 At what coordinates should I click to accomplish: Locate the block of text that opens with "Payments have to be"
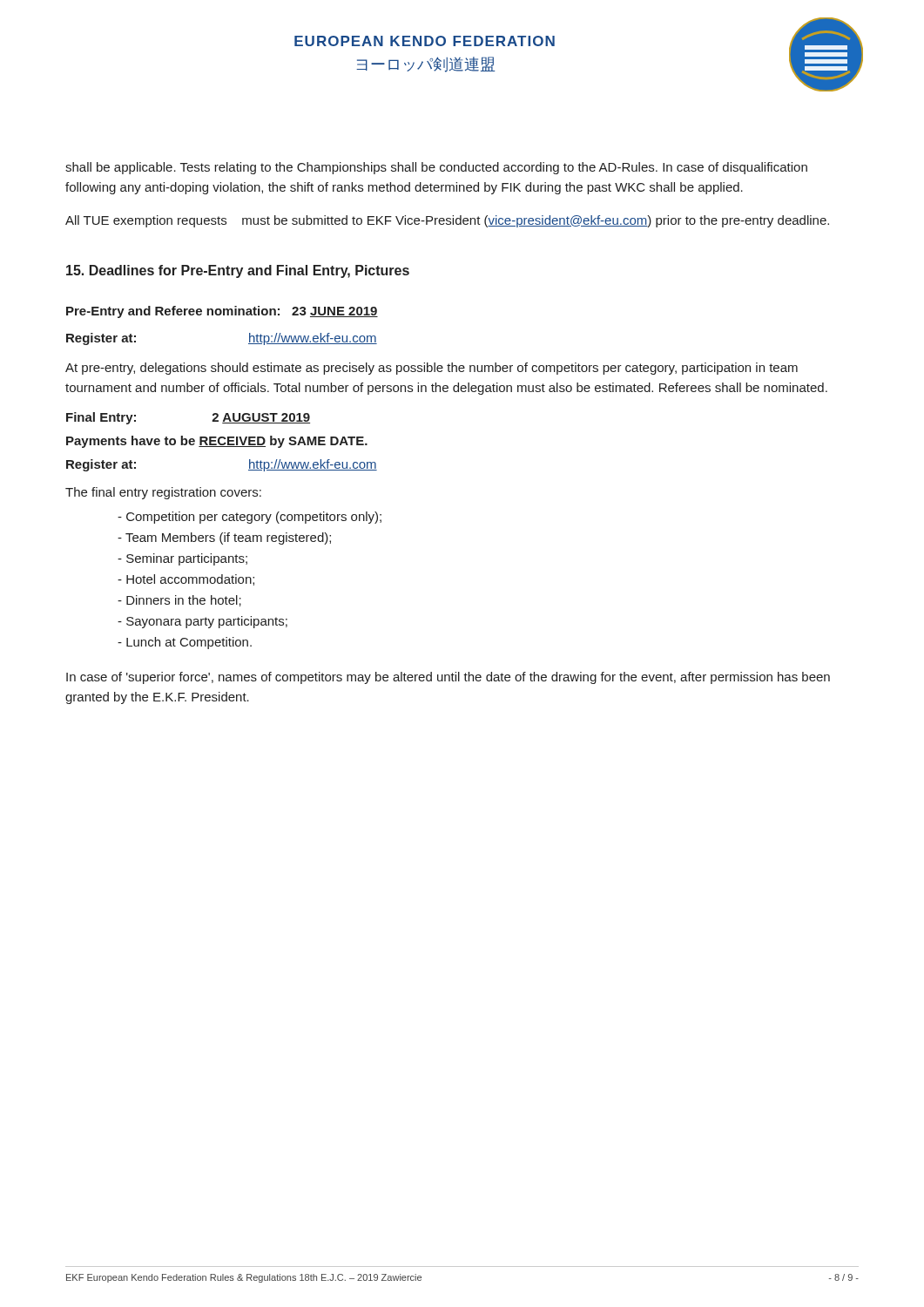tap(217, 441)
